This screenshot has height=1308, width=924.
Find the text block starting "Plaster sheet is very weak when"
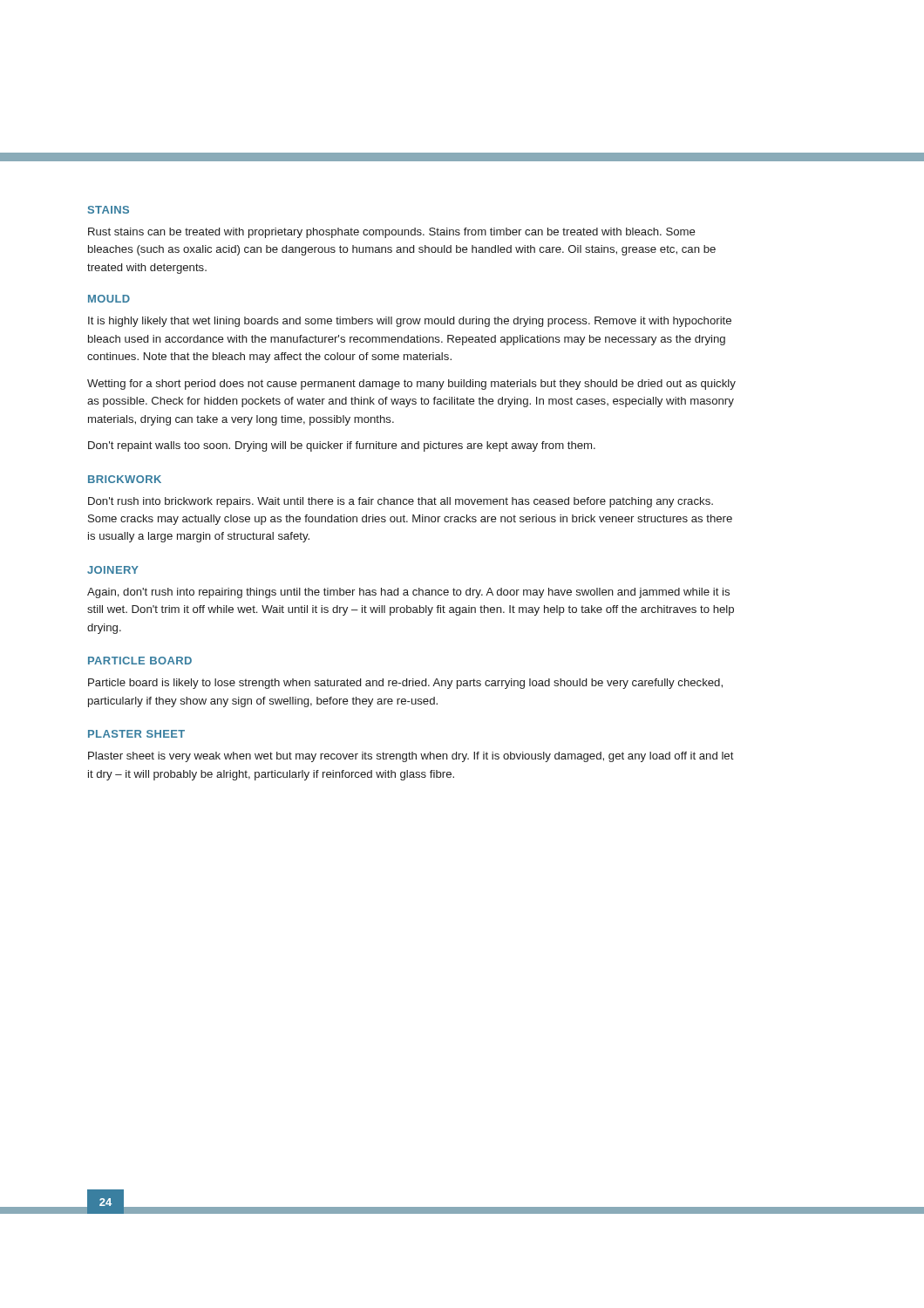coord(410,765)
